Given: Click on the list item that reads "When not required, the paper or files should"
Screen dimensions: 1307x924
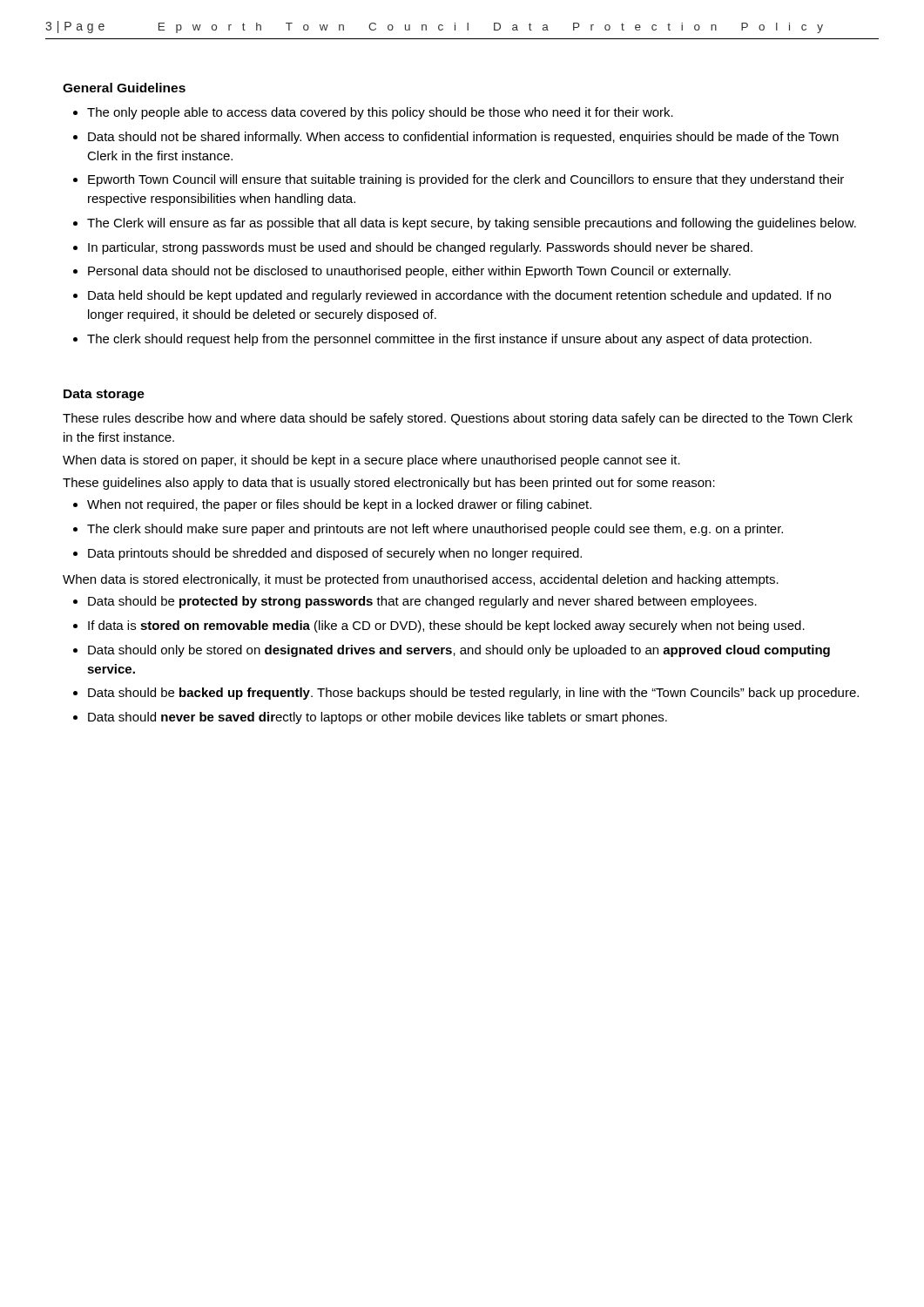Looking at the screenshot, I should point(340,504).
